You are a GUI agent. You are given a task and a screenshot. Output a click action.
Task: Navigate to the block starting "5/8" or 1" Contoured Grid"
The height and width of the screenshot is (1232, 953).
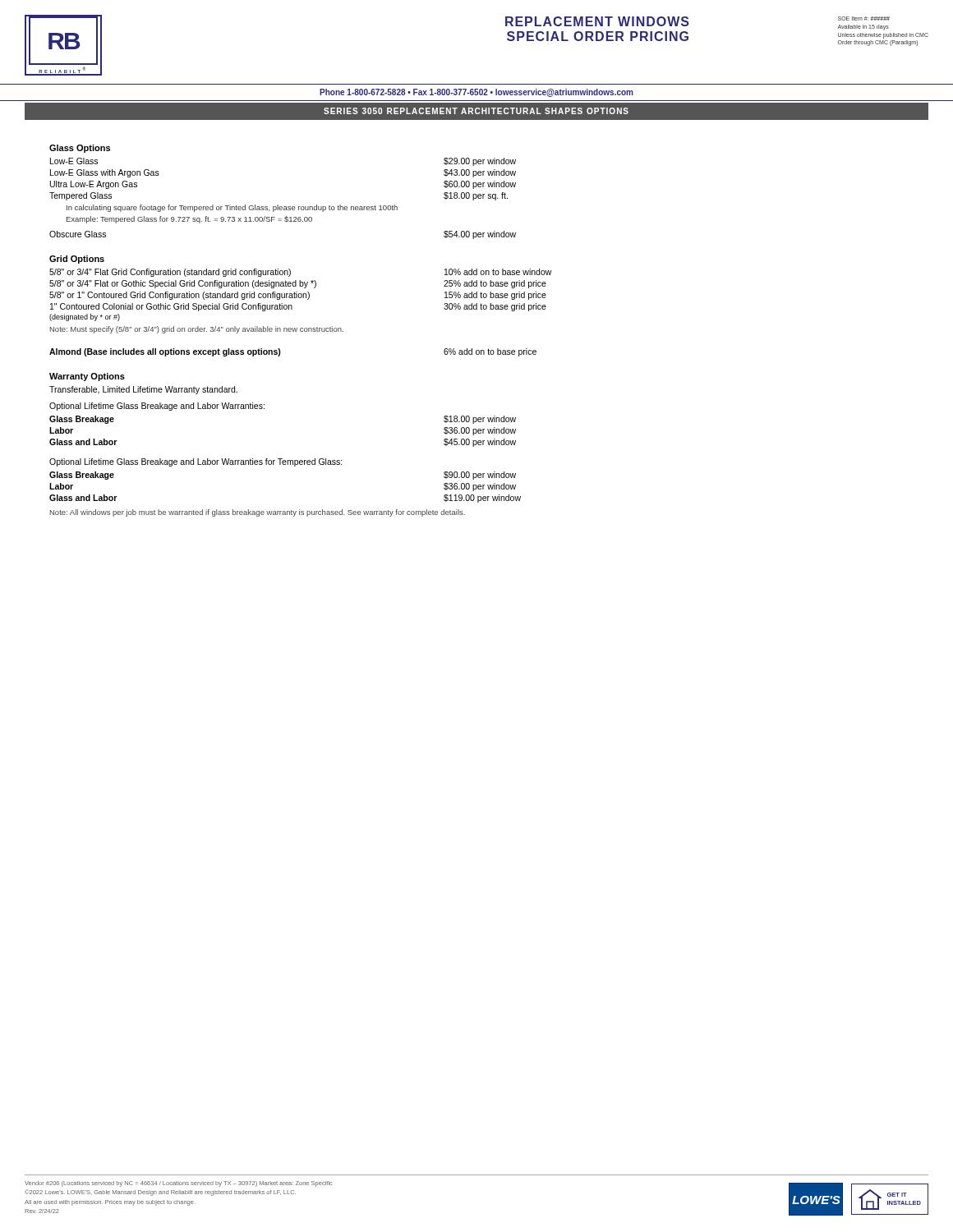[x=476, y=294]
